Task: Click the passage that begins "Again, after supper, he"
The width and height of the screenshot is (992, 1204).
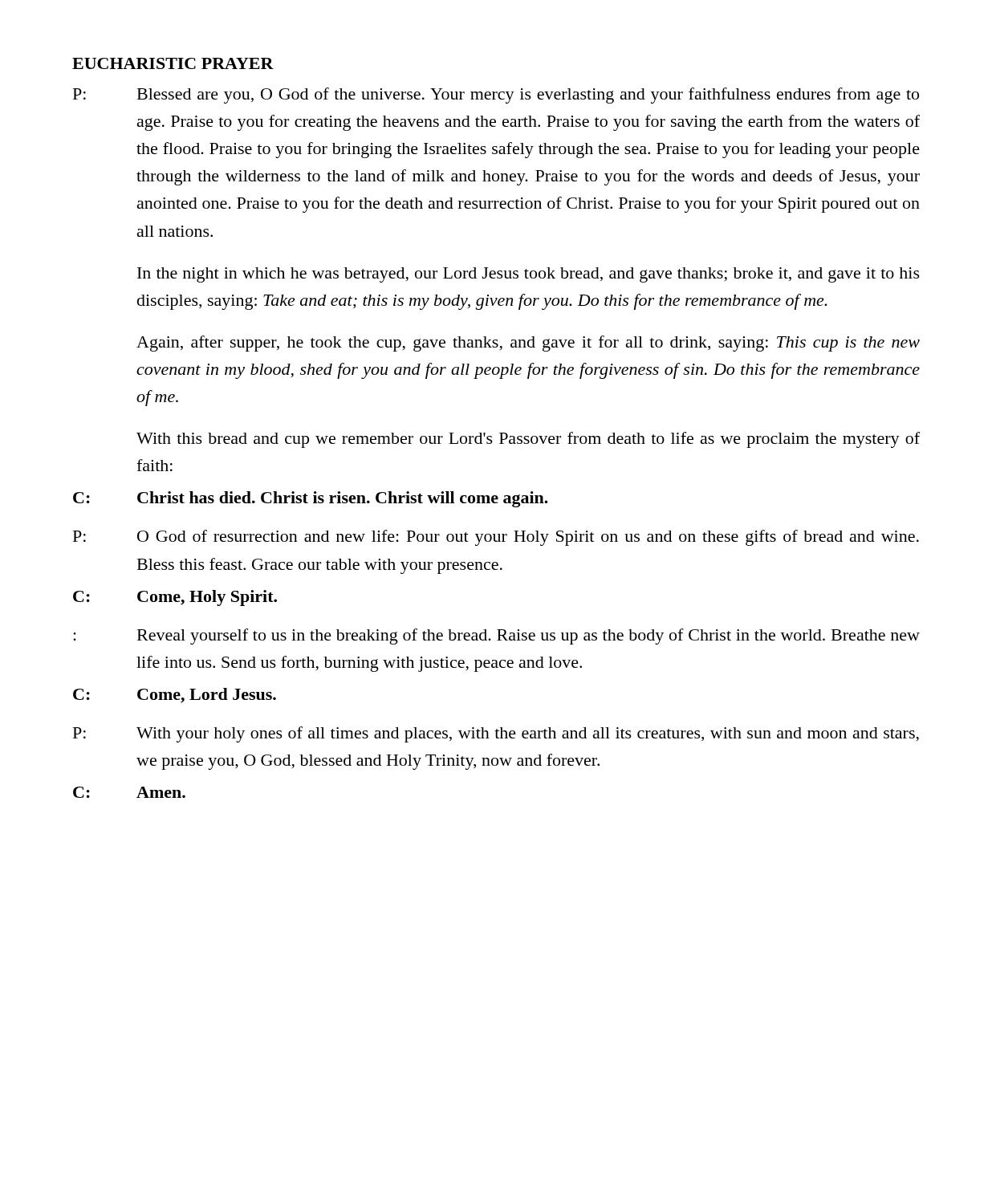Action: tap(528, 369)
